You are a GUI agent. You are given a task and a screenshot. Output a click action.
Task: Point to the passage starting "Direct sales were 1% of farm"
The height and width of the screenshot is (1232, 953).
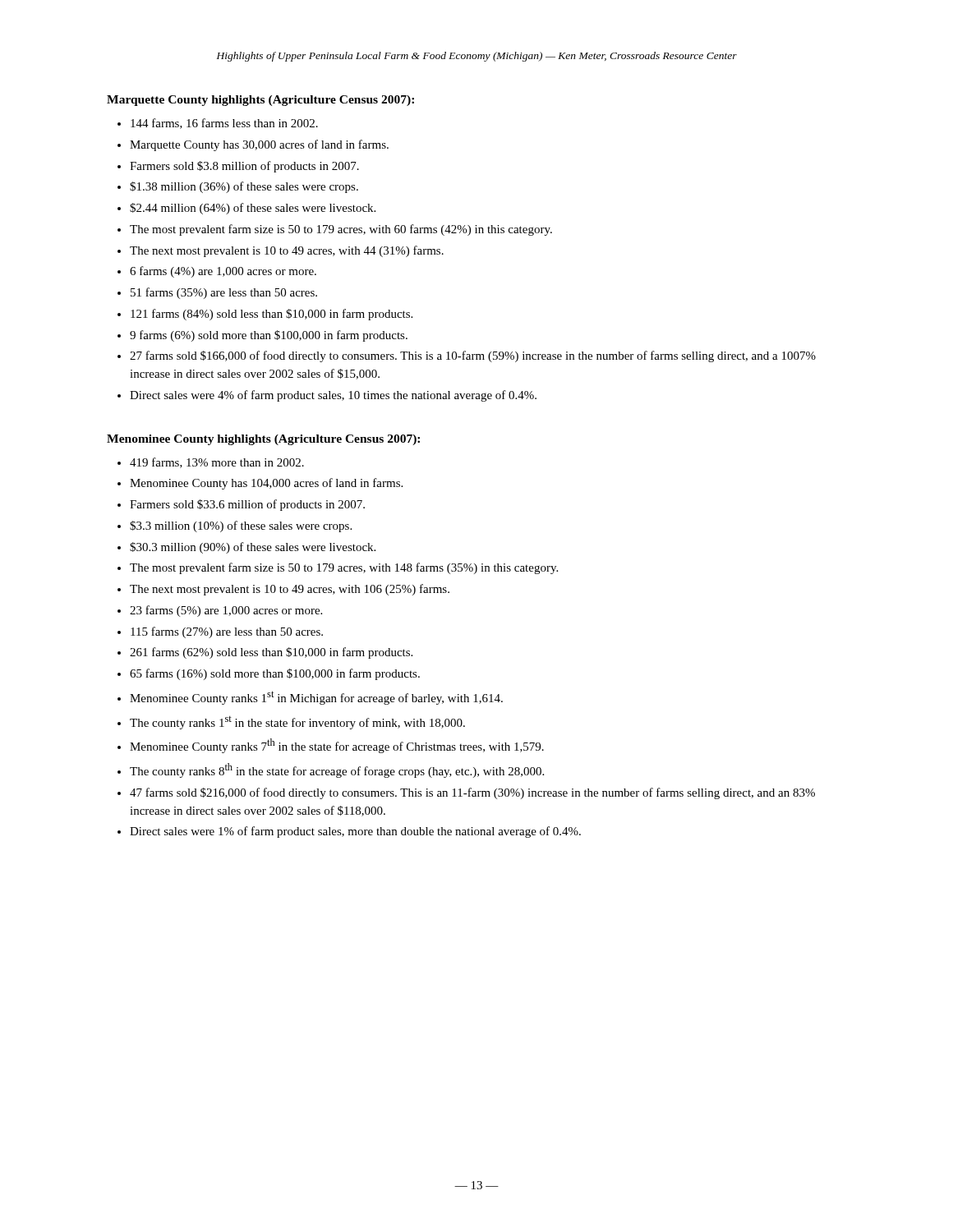(356, 831)
